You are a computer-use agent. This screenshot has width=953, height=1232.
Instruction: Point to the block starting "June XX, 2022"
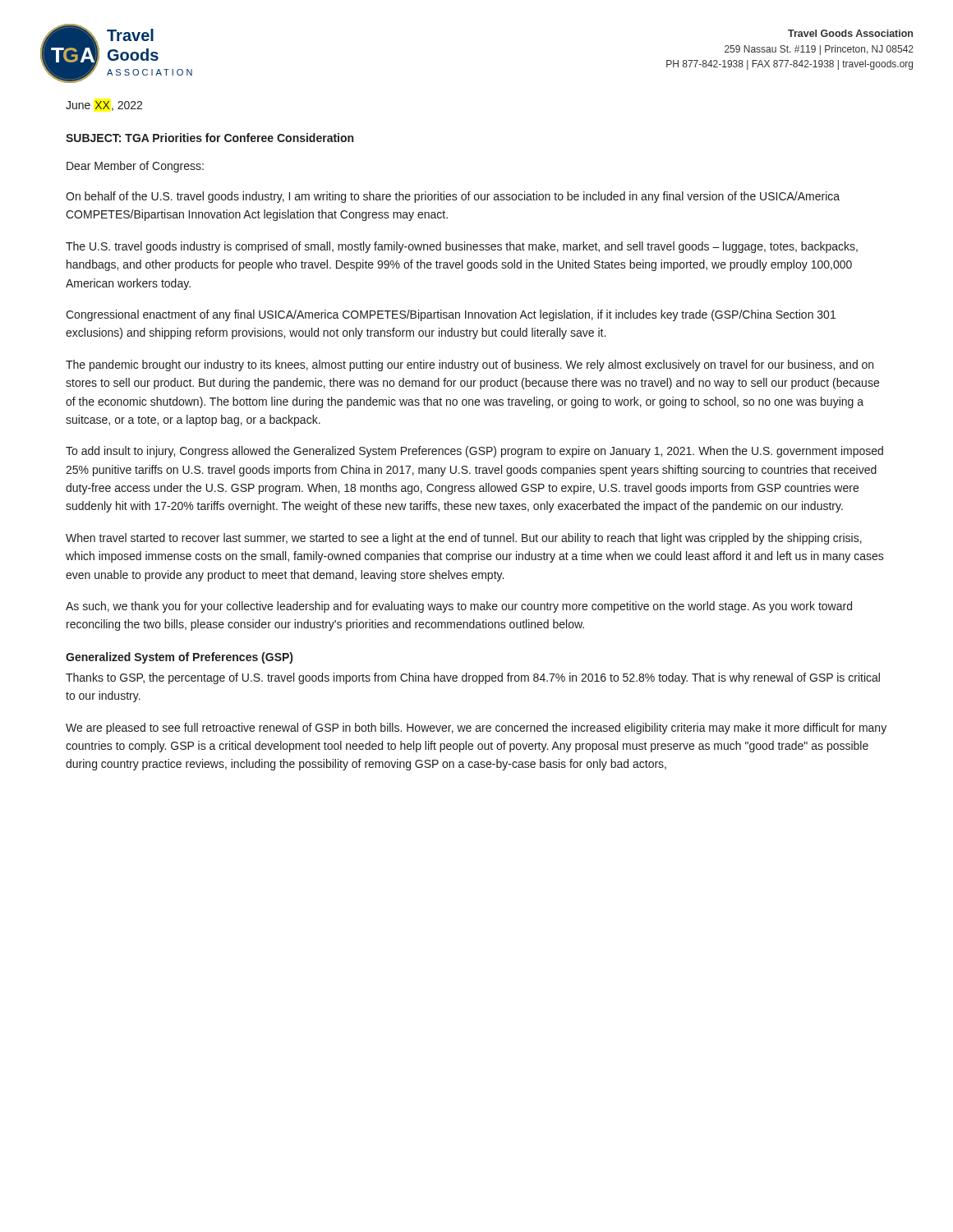point(104,105)
